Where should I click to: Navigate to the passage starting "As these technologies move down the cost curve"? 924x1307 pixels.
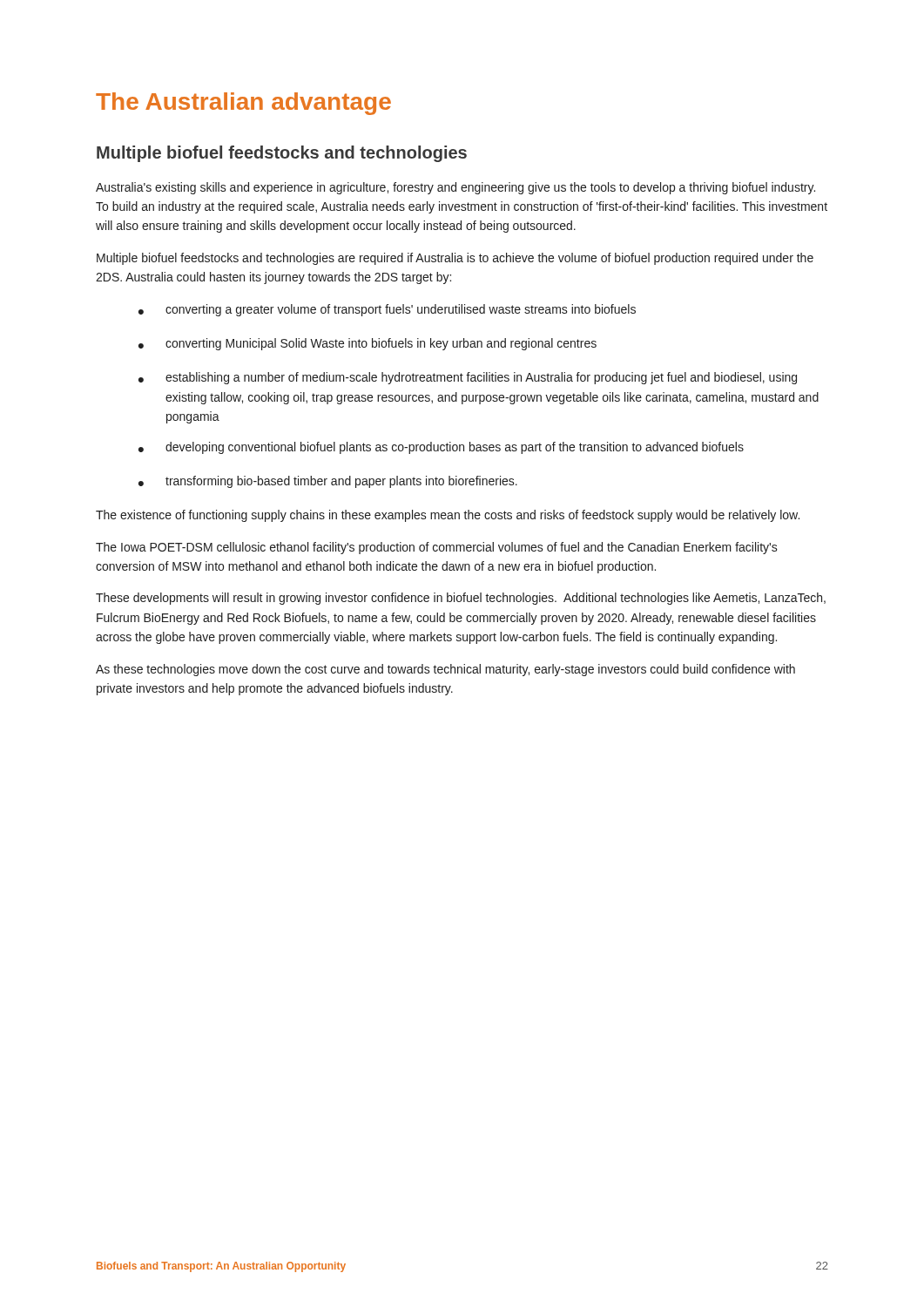click(x=446, y=679)
